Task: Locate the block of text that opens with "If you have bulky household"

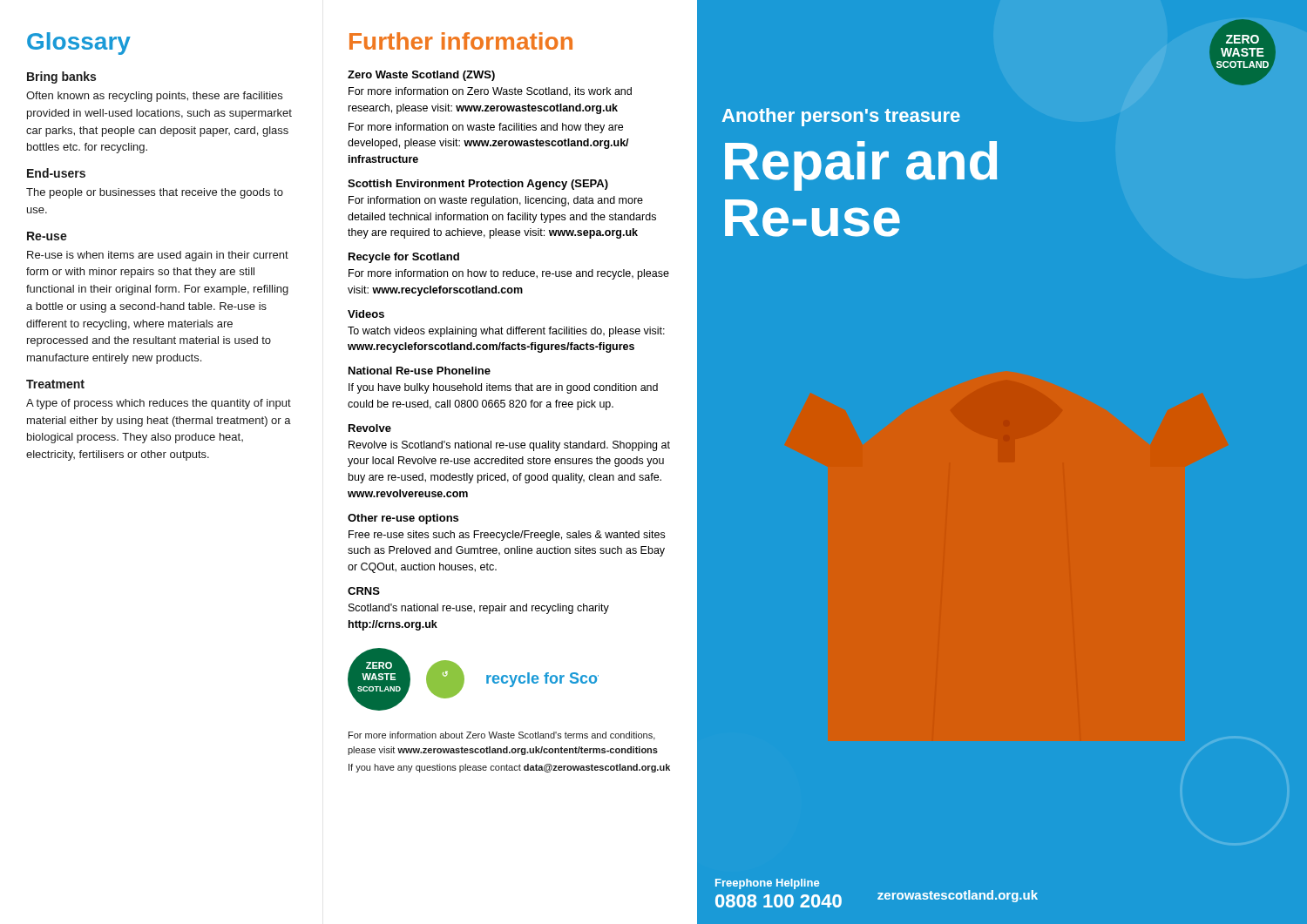Action: pyautogui.click(x=503, y=396)
